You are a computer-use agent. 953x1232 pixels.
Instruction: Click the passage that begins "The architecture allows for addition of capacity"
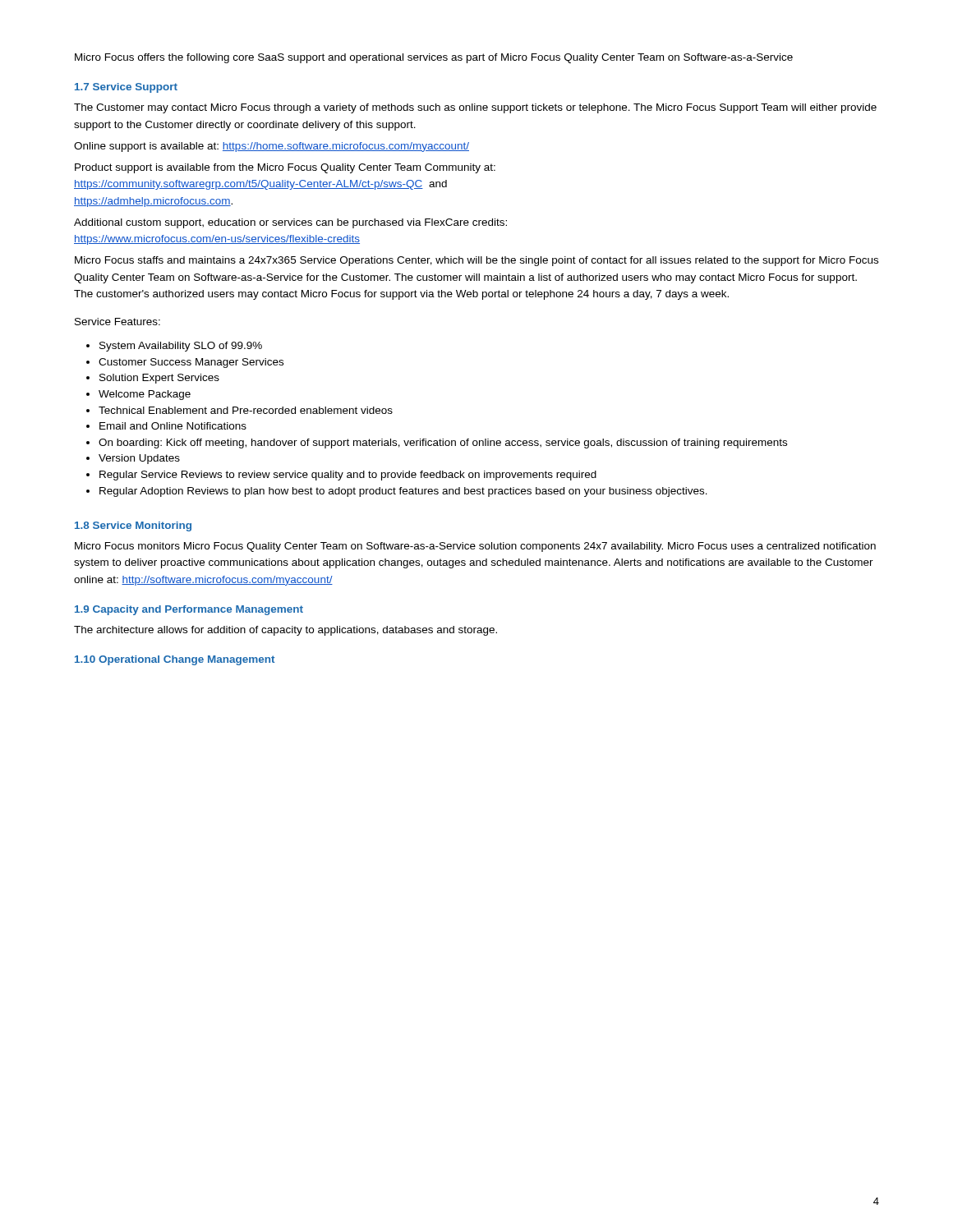point(286,630)
